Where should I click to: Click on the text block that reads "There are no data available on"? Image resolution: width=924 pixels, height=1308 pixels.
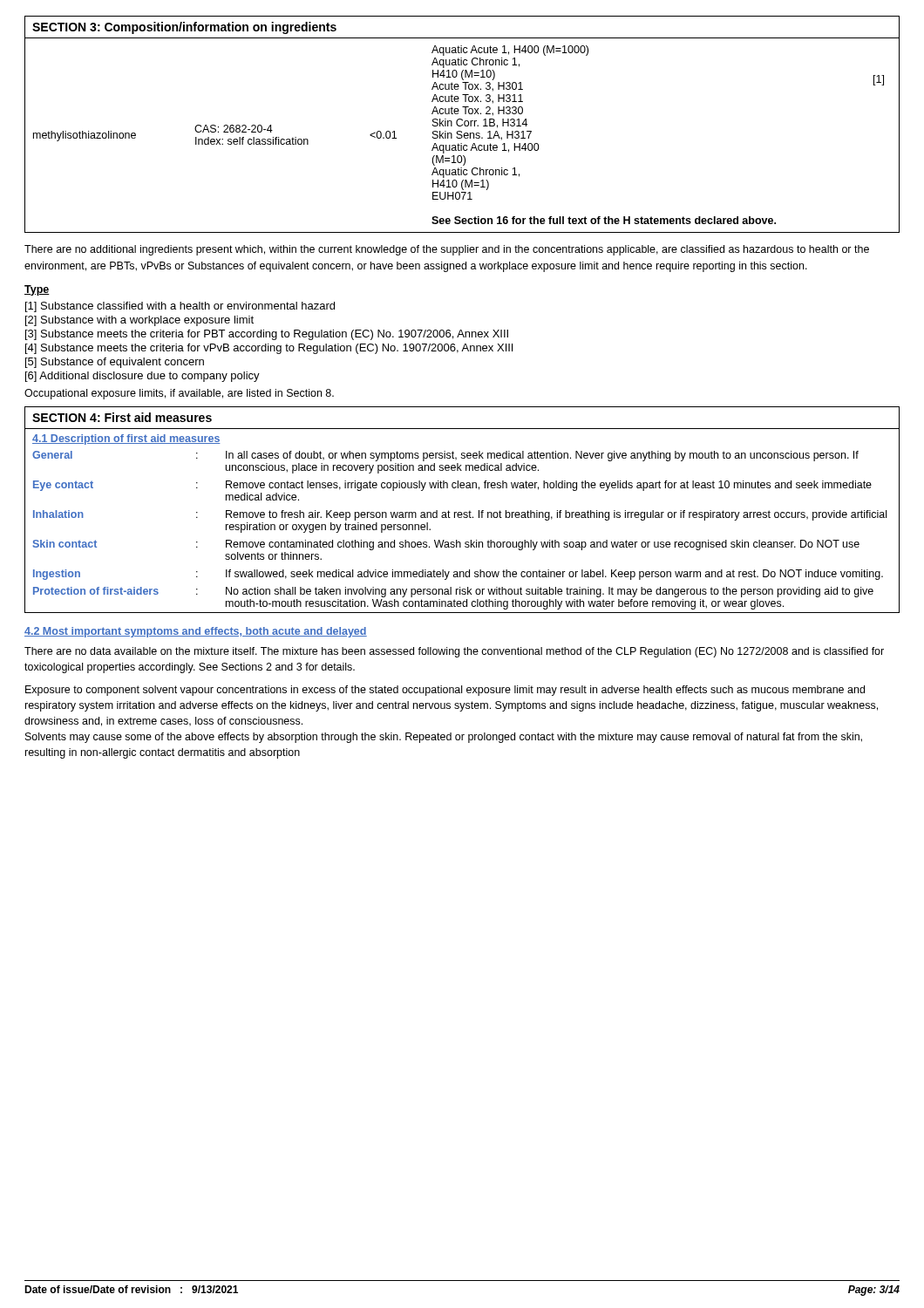tap(454, 659)
